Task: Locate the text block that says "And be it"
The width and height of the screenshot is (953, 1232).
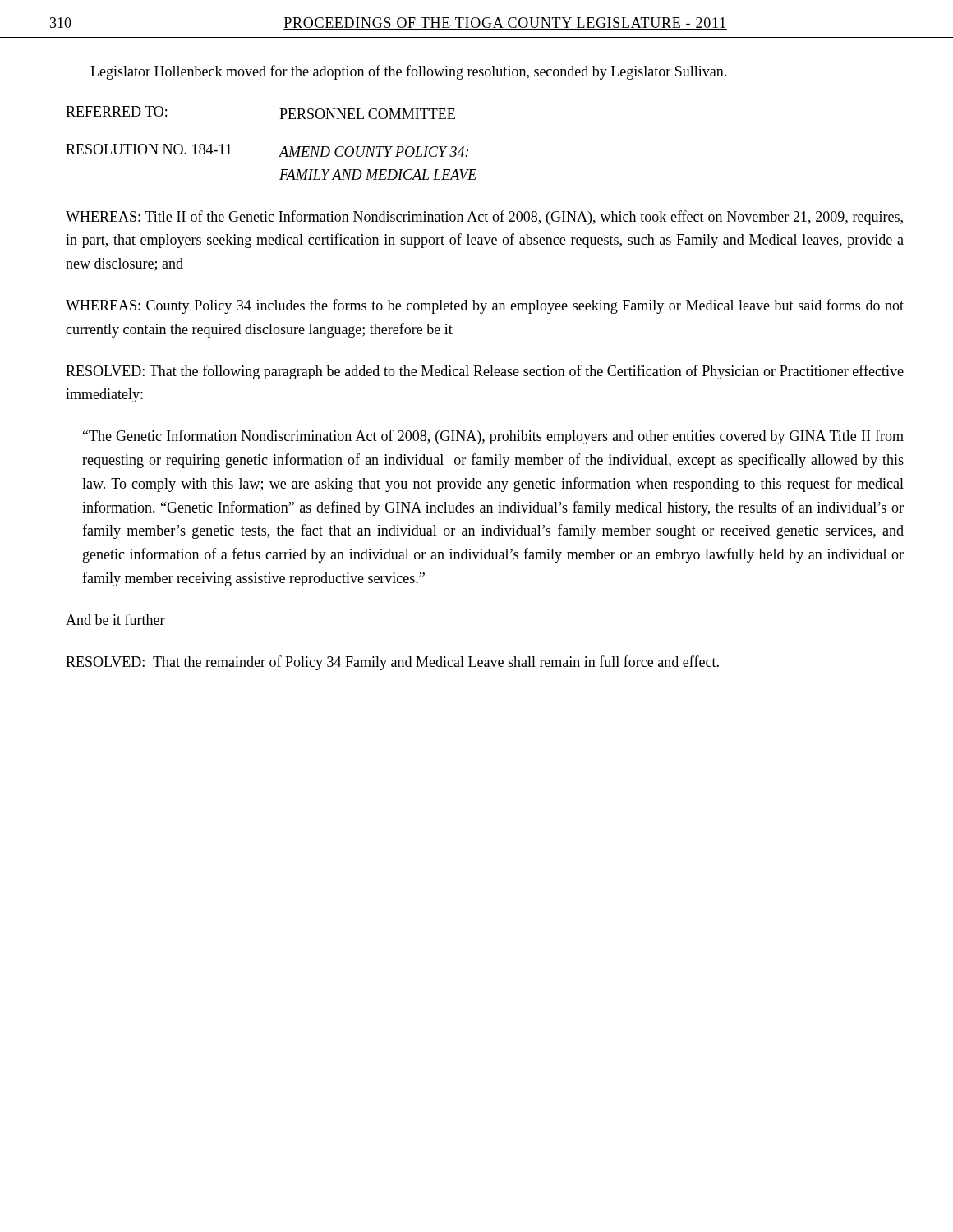Action: coord(115,620)
